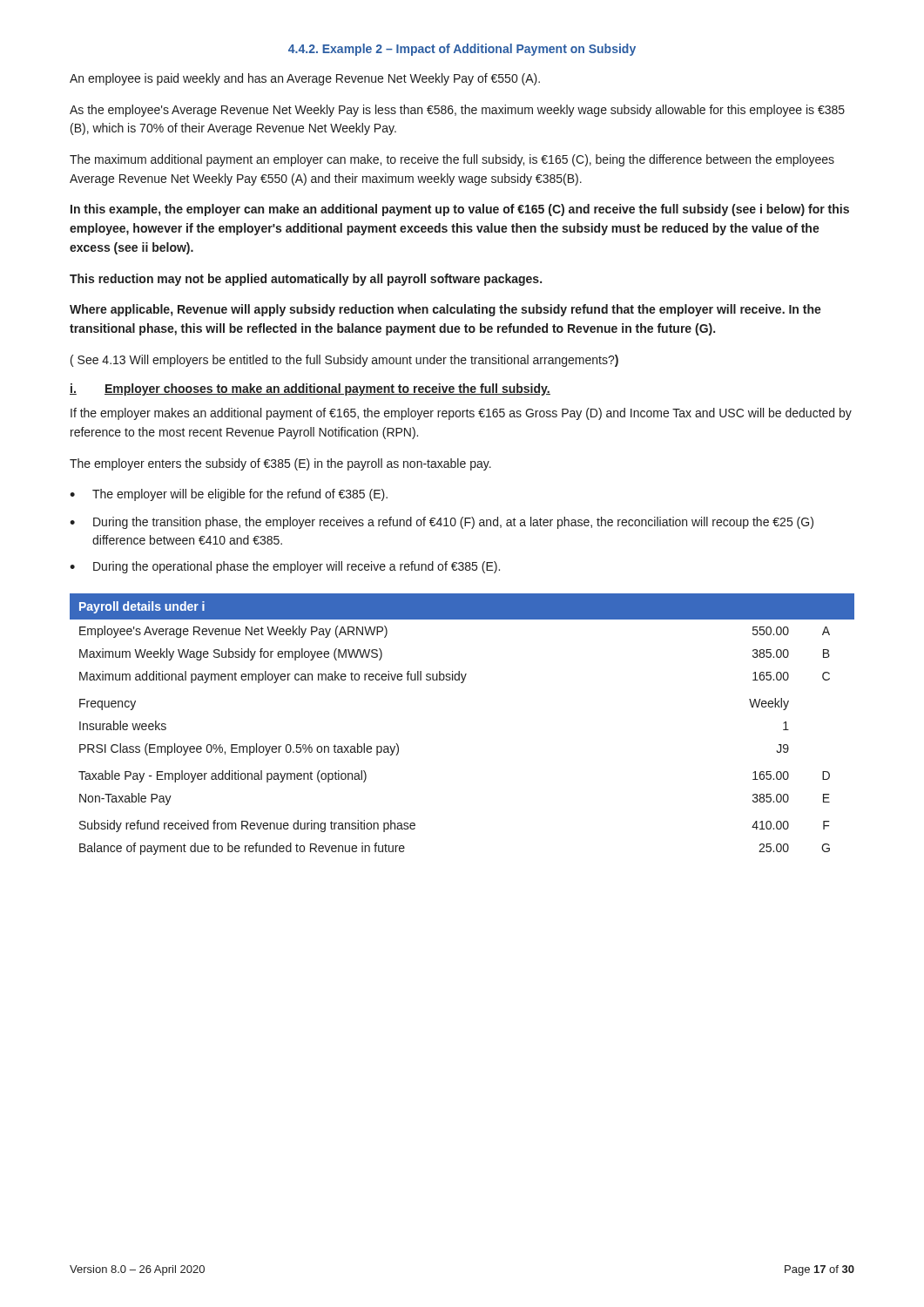The height and width of the screenshot is (1307, 924).
Task: Select the list item that says "• The employer will be"
Action: (229, 496)
